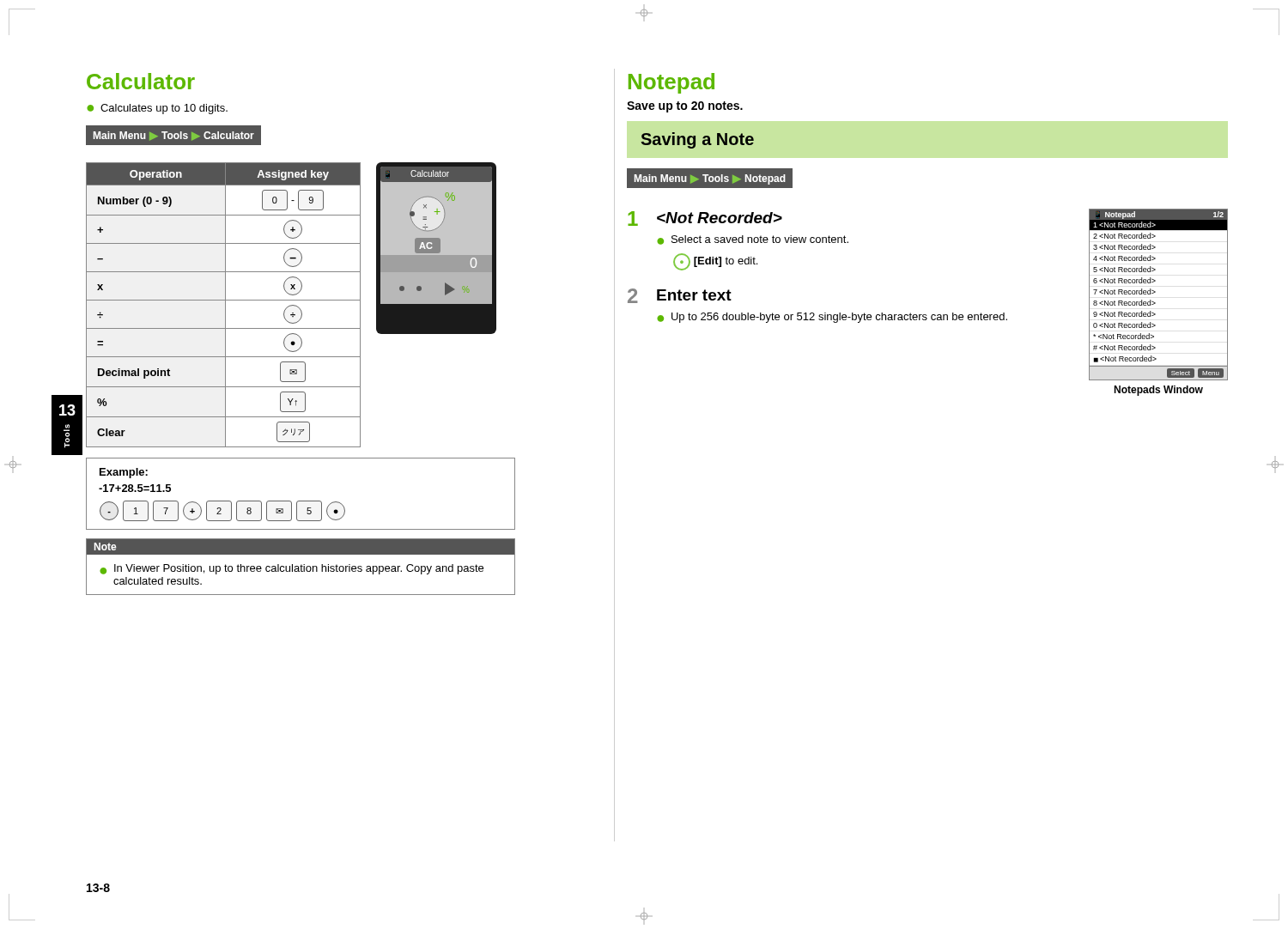Select the region starting "2 Enter text ●"

tap(817, 308)
